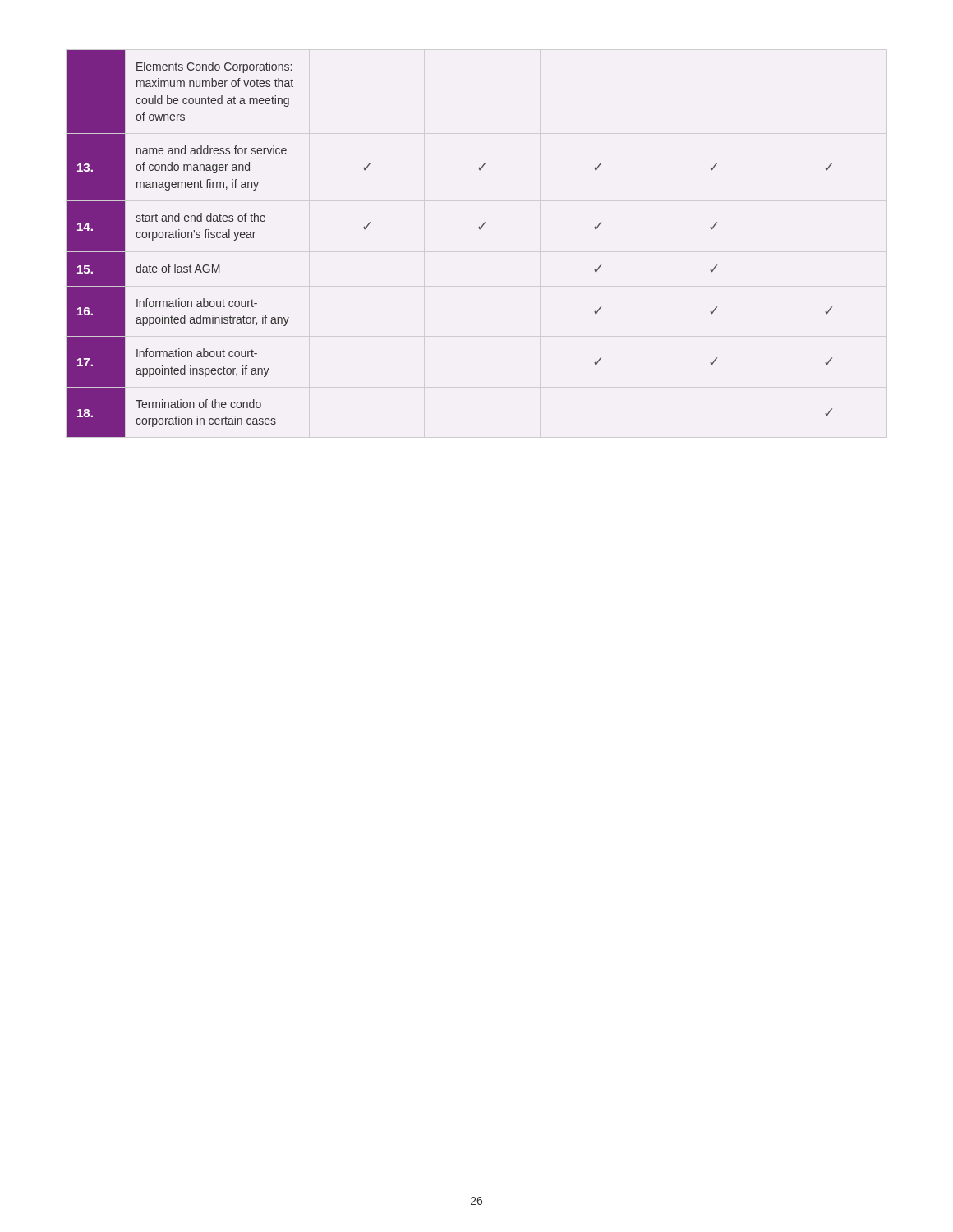Click a table
The image size is (953, 1232).
pyautogui.click(x=476, y=244)
